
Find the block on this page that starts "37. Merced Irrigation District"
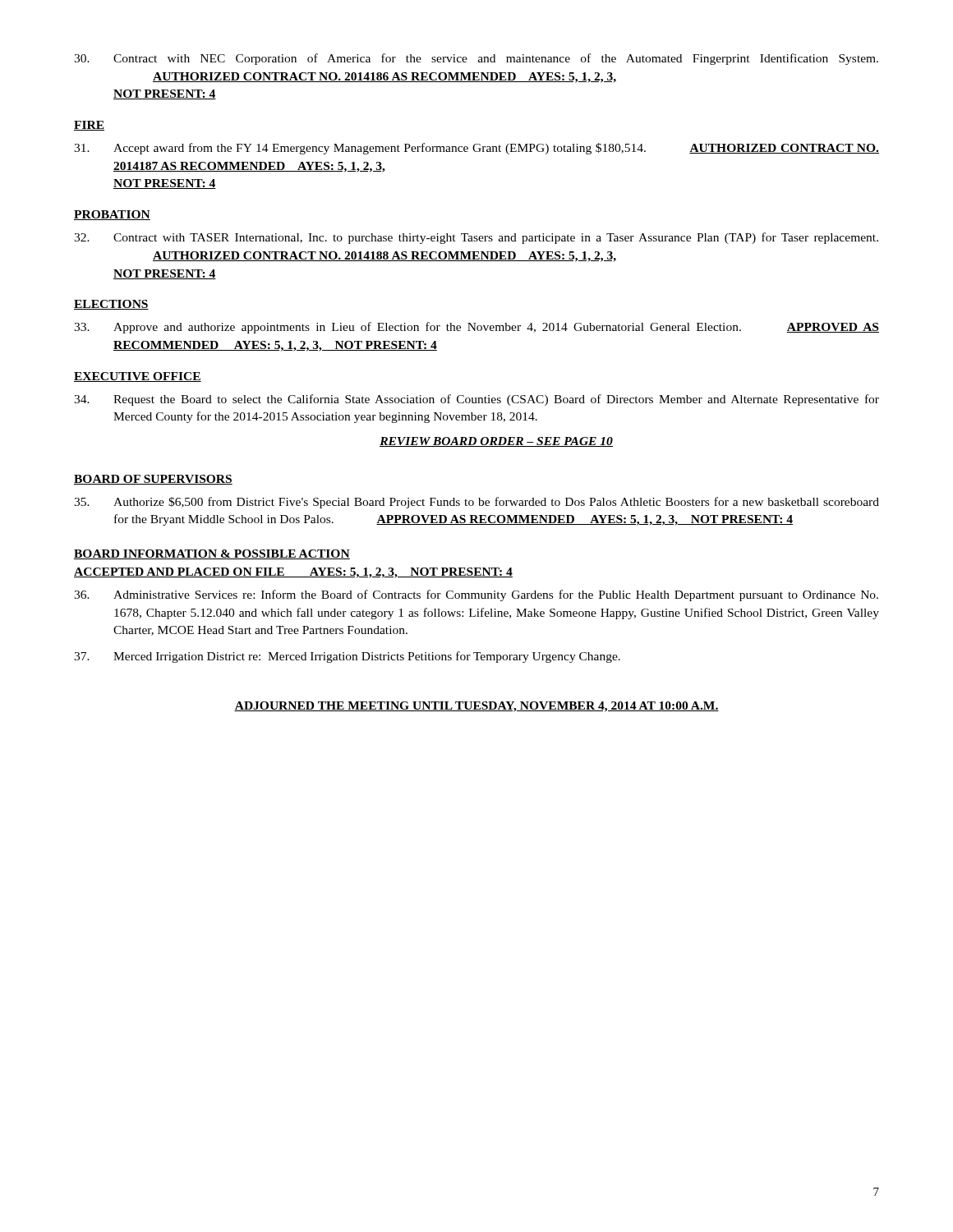pos(476,656)
